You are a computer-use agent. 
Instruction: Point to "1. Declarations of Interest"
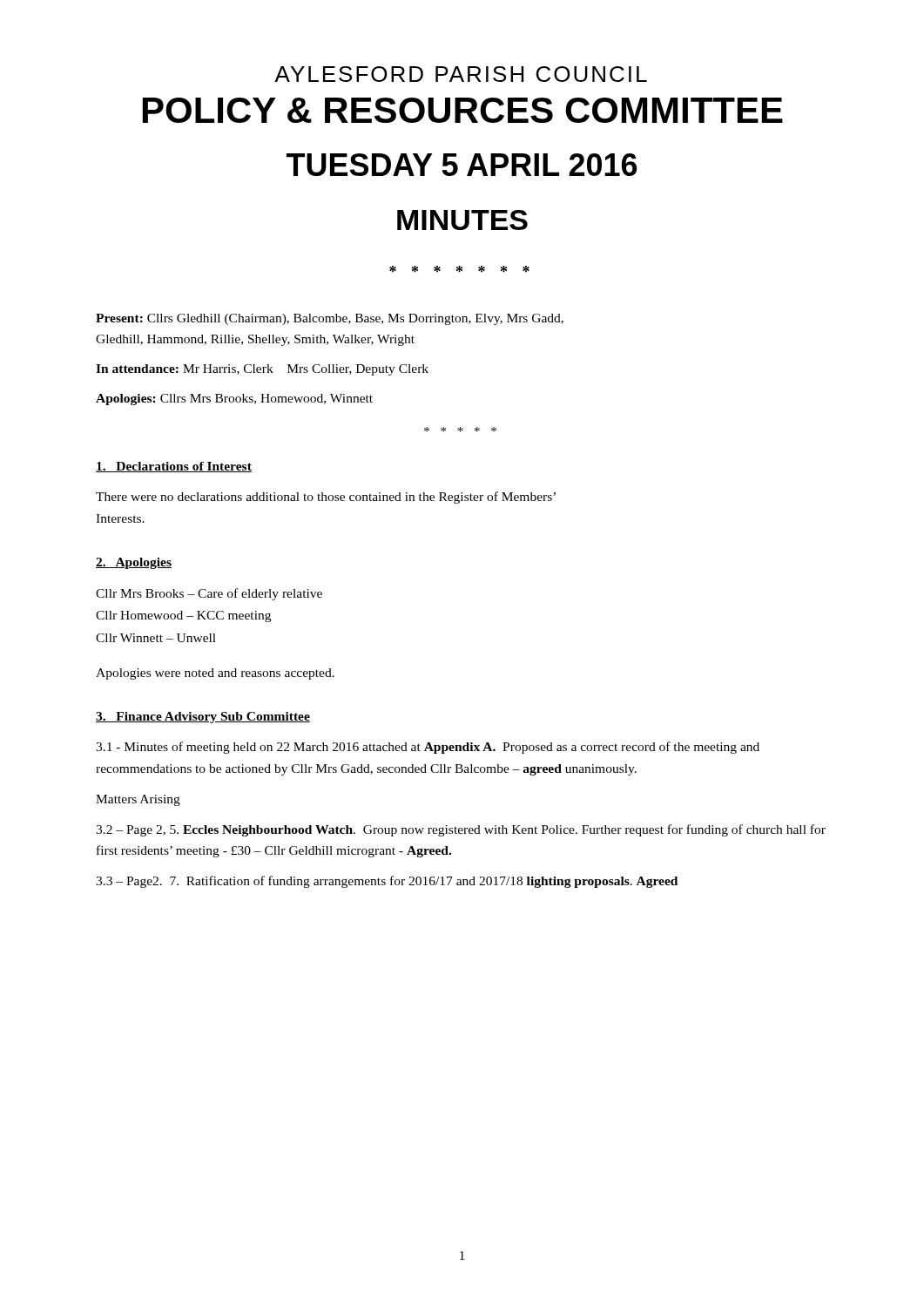[174, 466]
